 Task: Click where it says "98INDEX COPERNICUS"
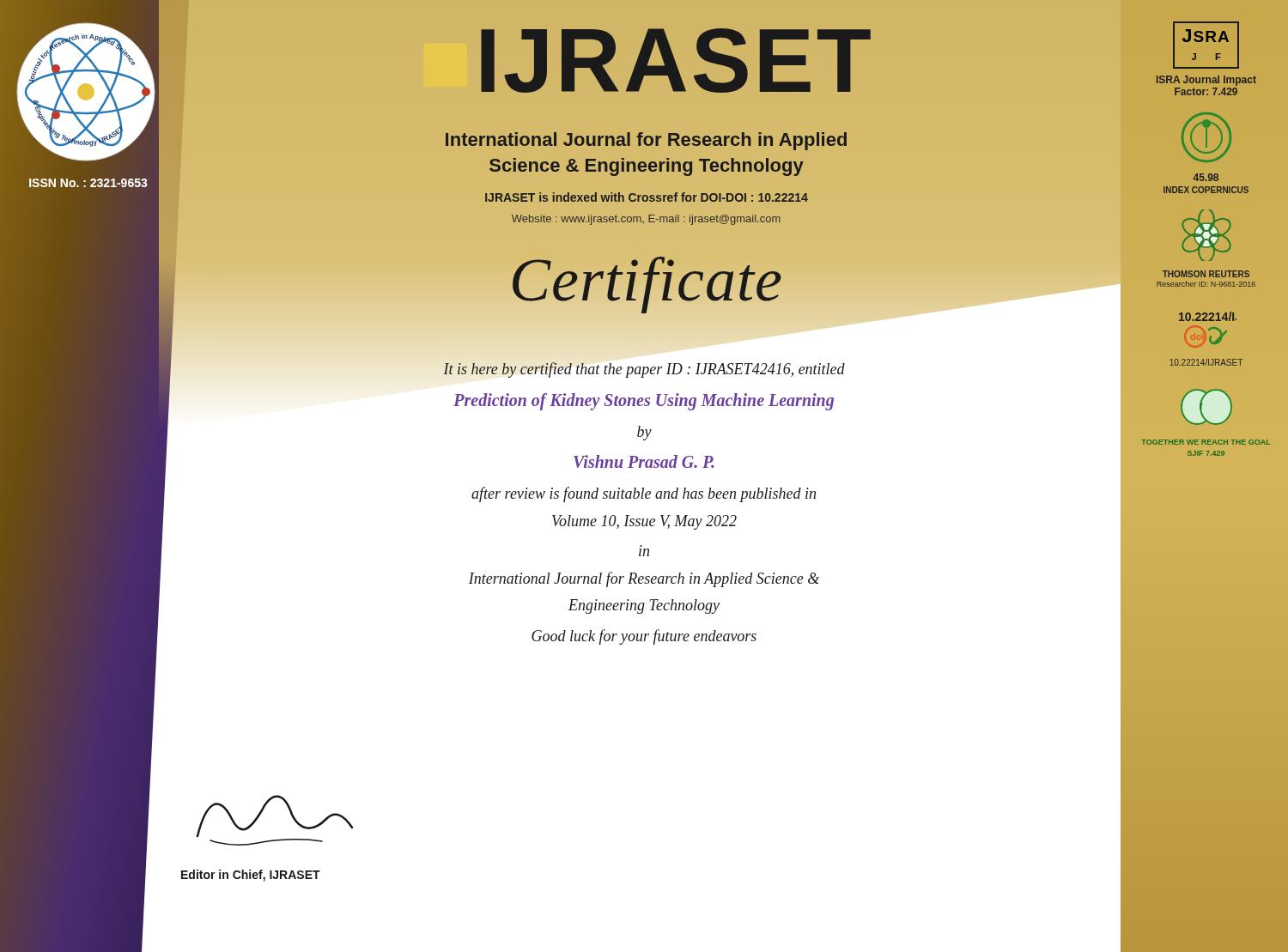[1206, 183]
